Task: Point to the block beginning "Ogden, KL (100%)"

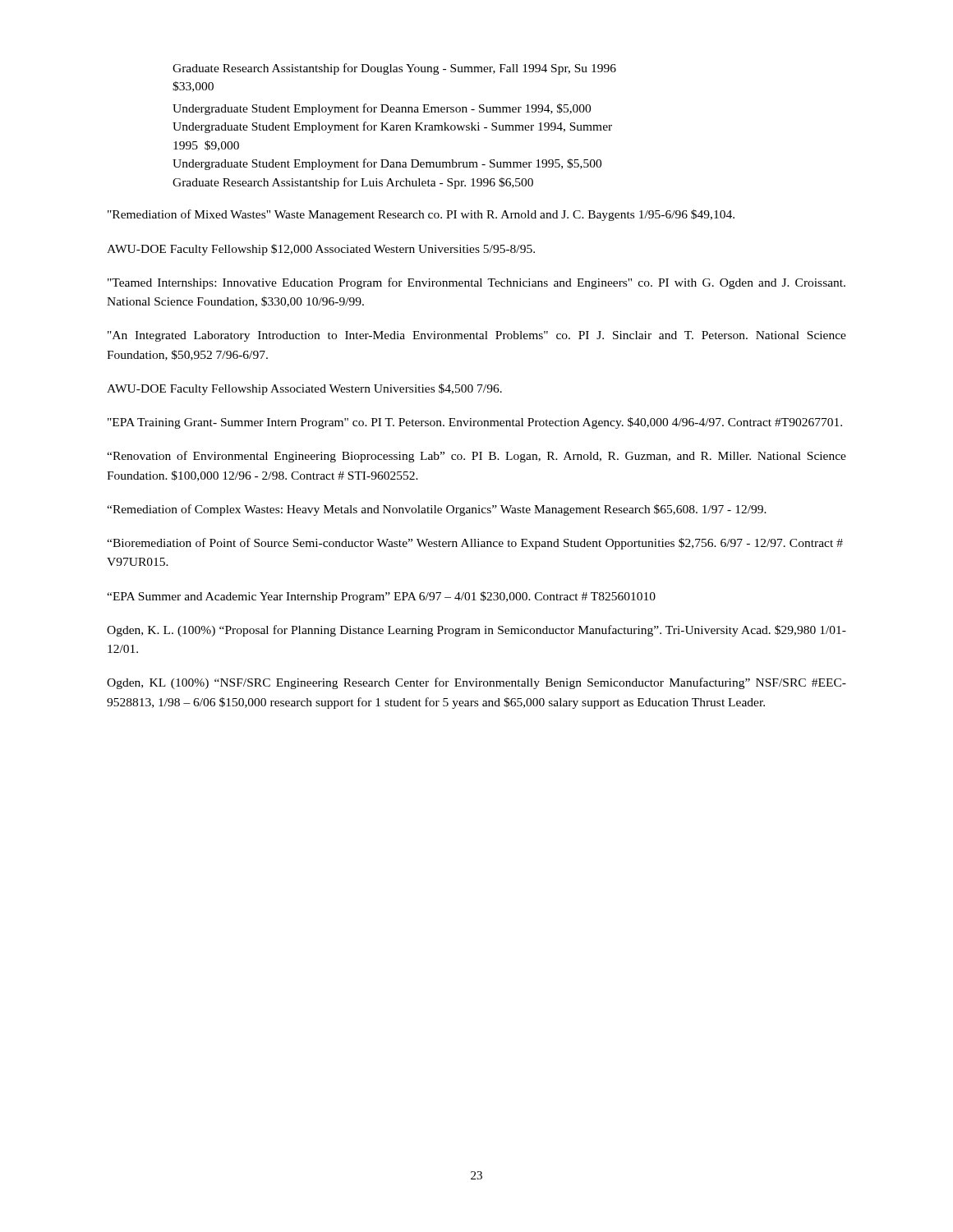Action: pyautogui.click(x=476, y=692)
